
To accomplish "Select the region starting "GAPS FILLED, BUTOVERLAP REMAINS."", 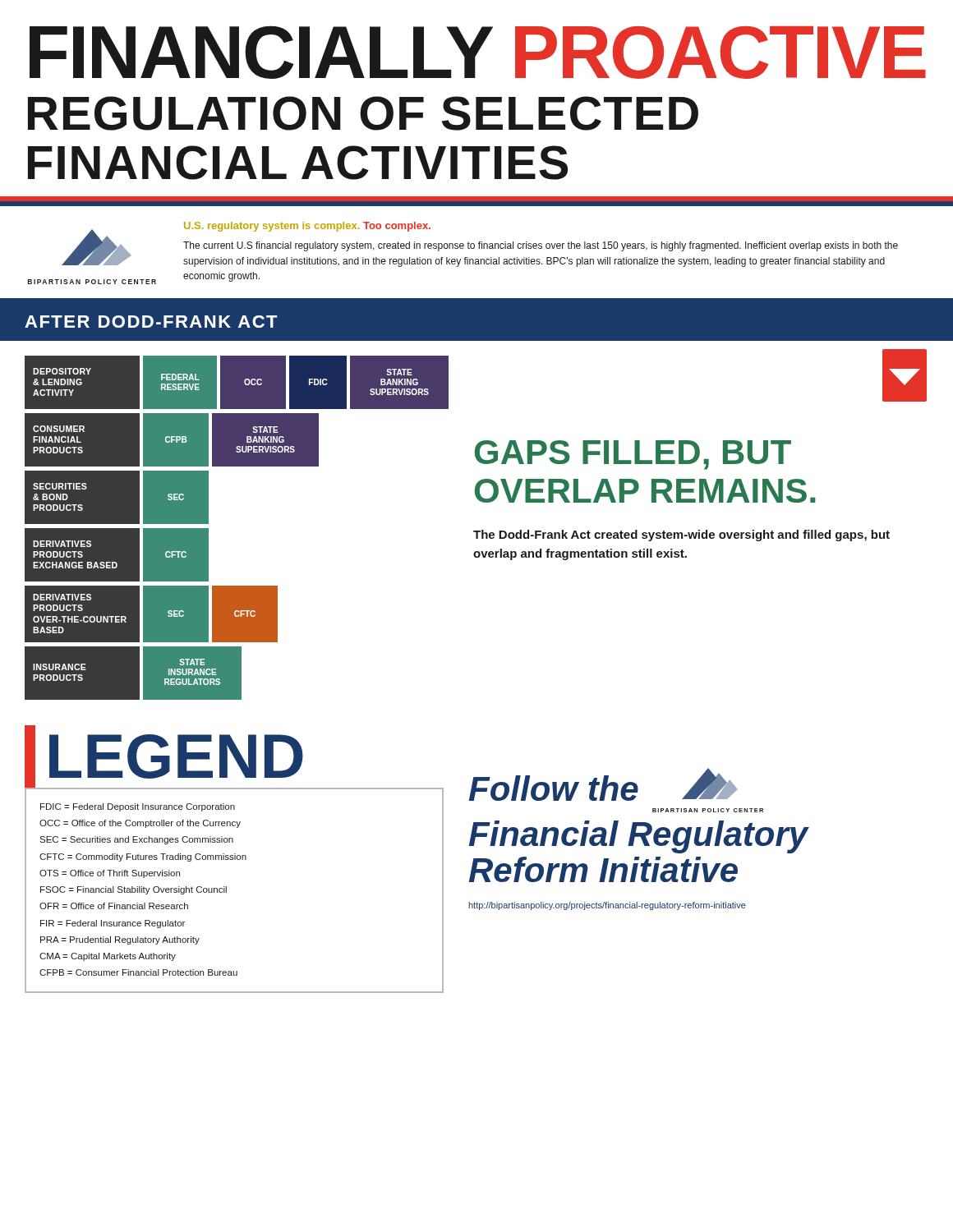I will pos(645,472).
